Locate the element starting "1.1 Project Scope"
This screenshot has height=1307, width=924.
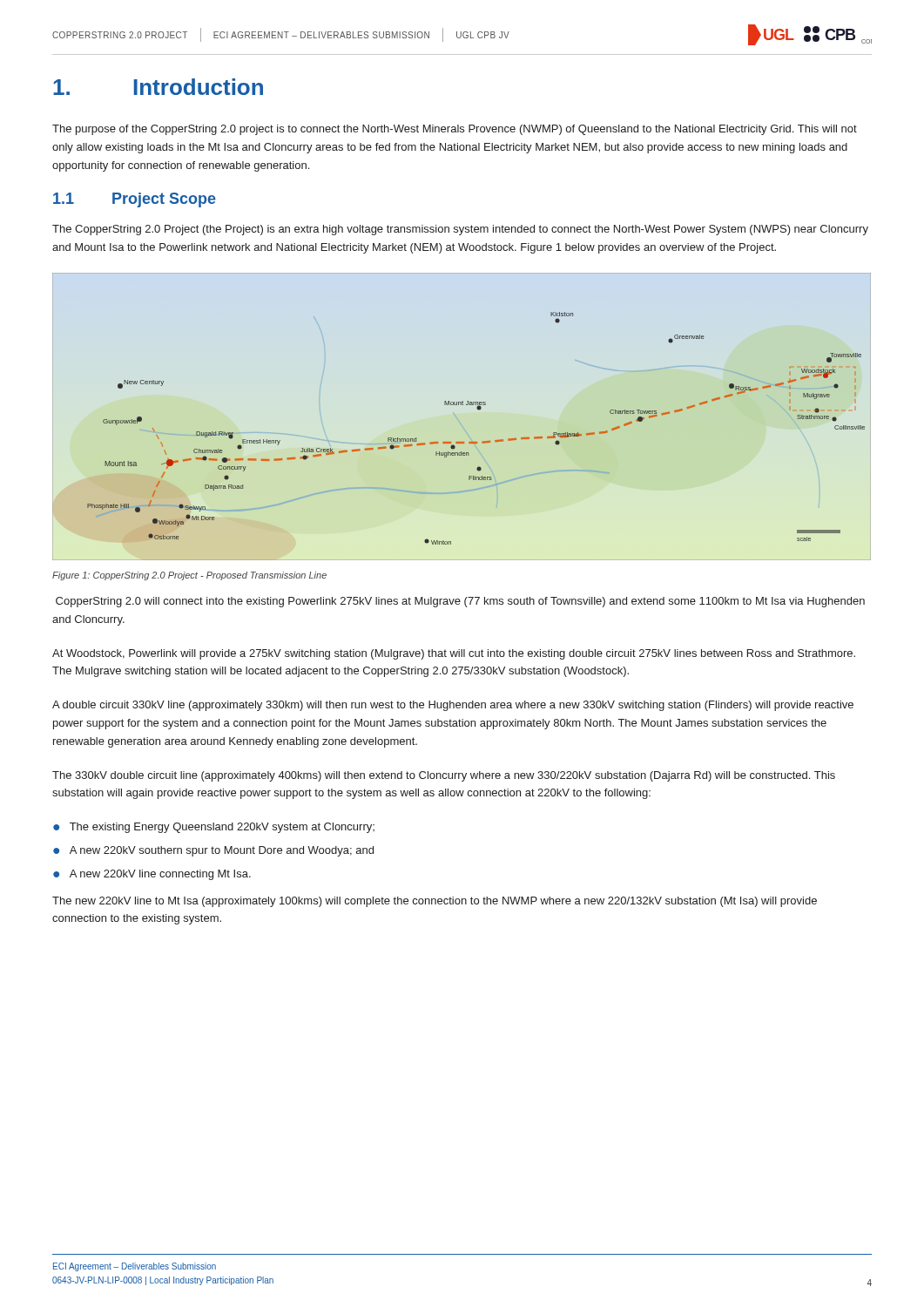134,199
